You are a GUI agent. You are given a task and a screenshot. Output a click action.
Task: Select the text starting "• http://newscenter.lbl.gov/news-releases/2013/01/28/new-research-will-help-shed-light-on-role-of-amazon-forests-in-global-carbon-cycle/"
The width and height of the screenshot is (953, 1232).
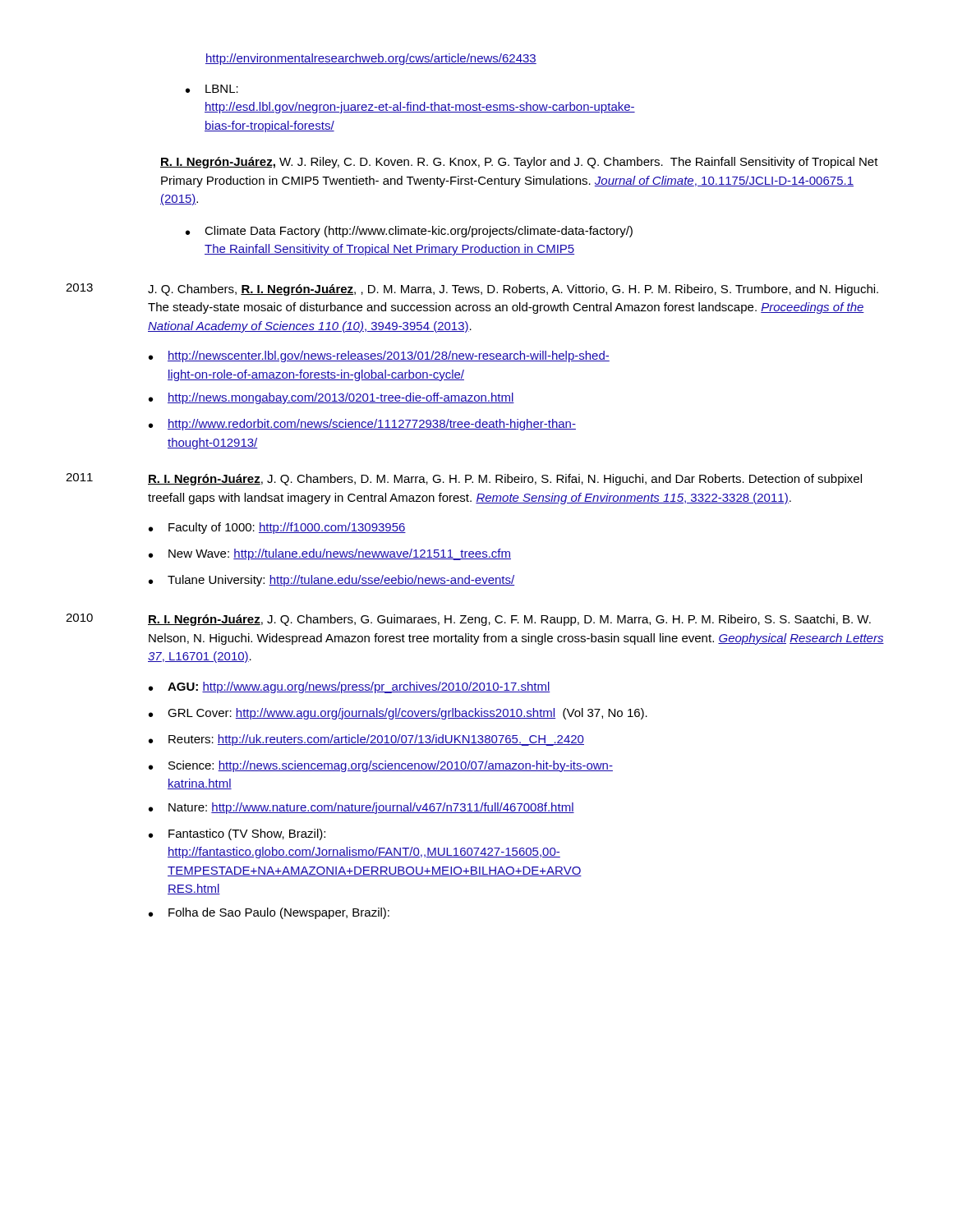click(x=379, y=365)
